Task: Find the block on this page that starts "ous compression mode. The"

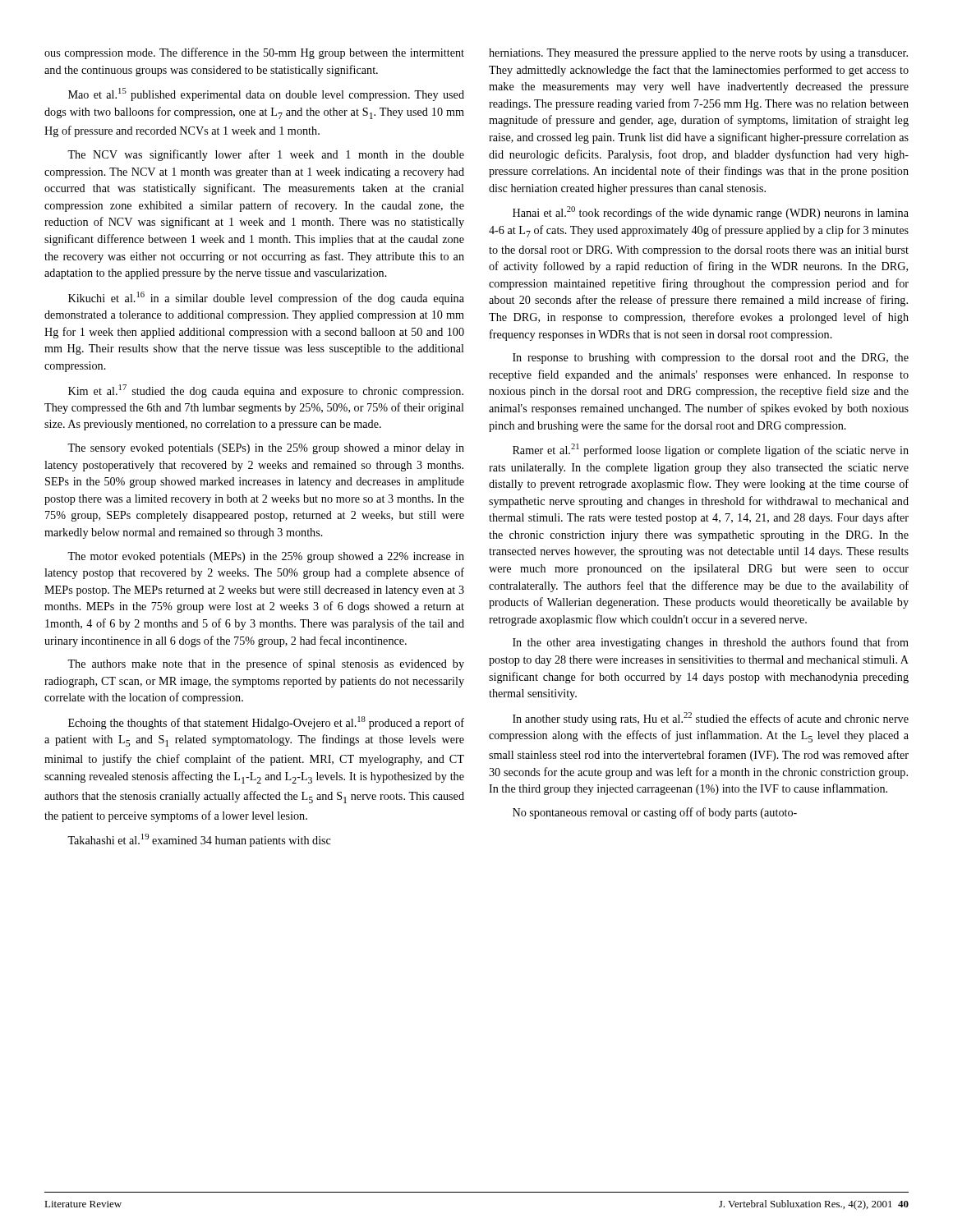Action: 254,447
